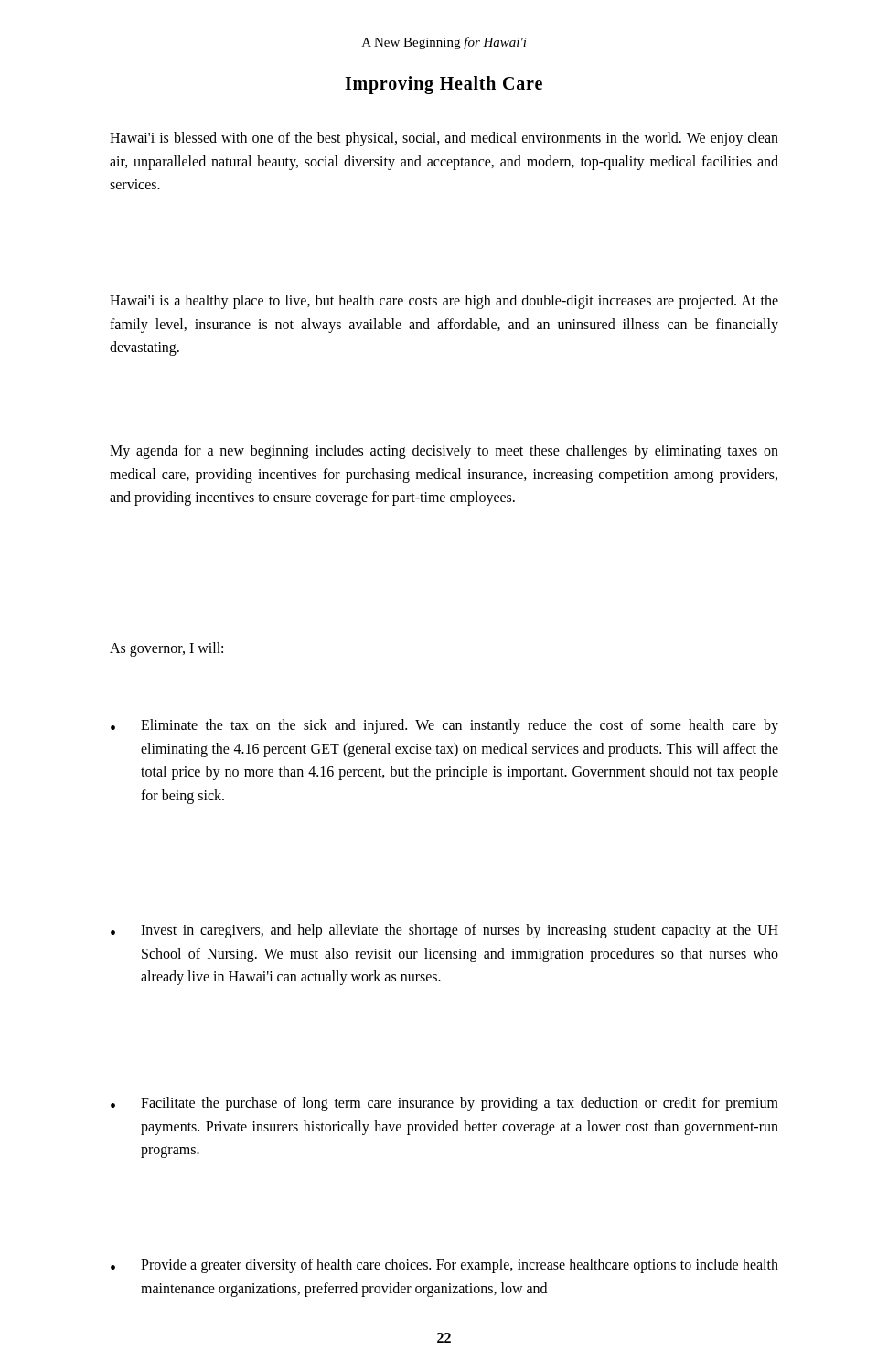This screenshot has height=1372, width=888.
Task: Where is the passage that starts "• Eliminate the tax on the sick"?
Action: click(x=444, y=760)
